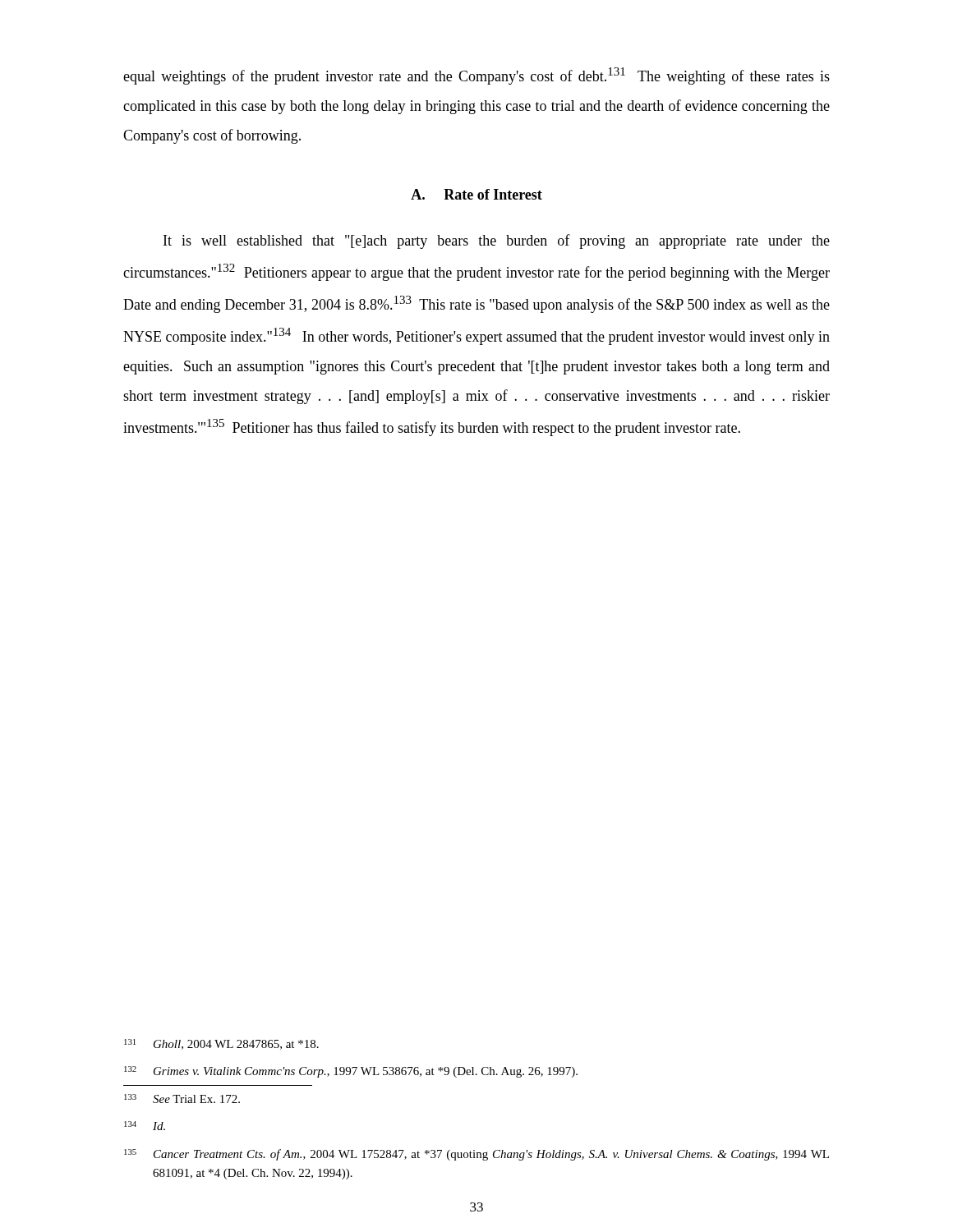The height and width of the screenshot is (1232, 953).
Task: Locate the footnote that says "133 See Trial Ex. 172."
Action: coord(182,1099)
